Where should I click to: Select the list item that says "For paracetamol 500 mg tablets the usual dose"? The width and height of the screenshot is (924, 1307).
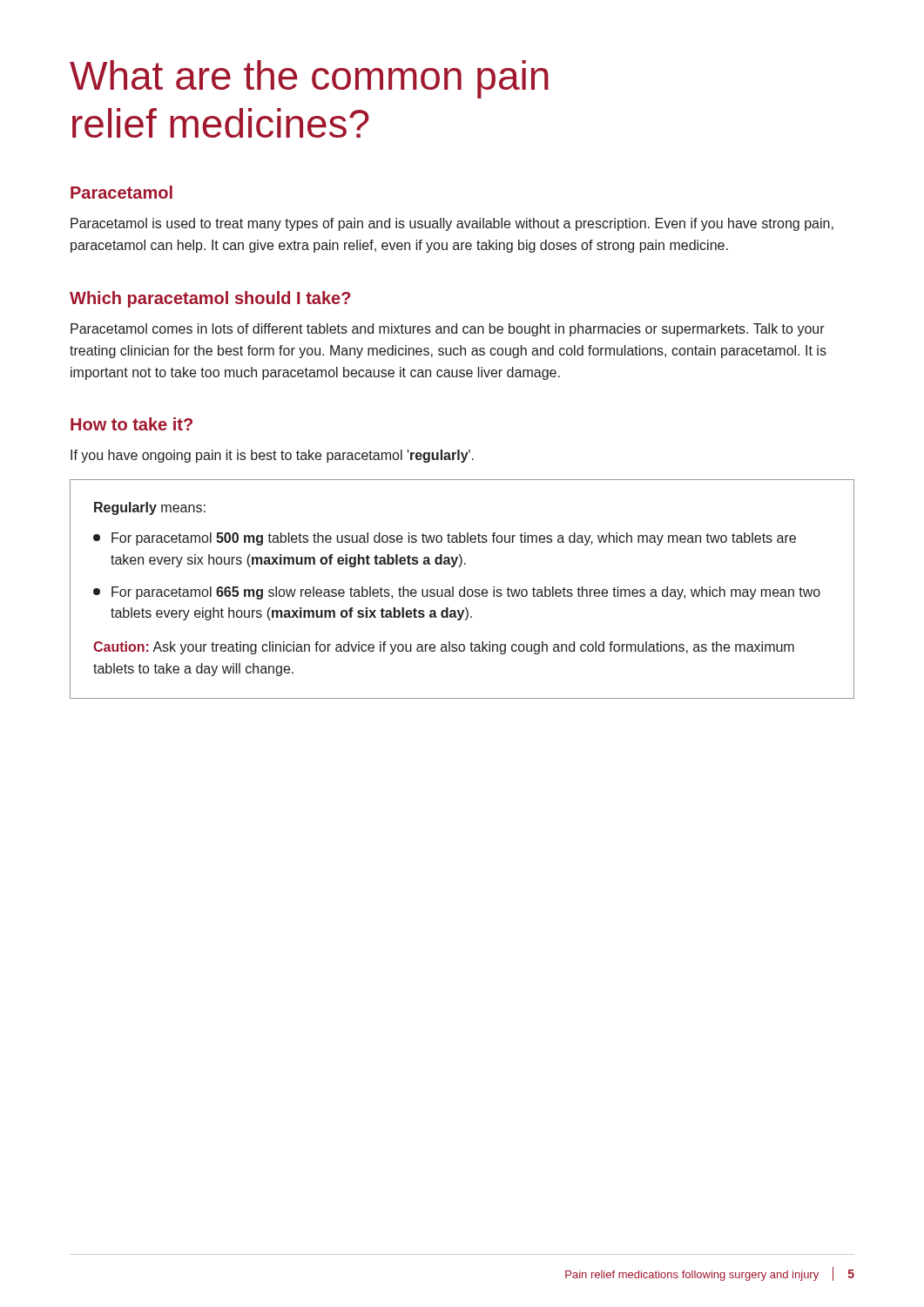coord(462,550)
